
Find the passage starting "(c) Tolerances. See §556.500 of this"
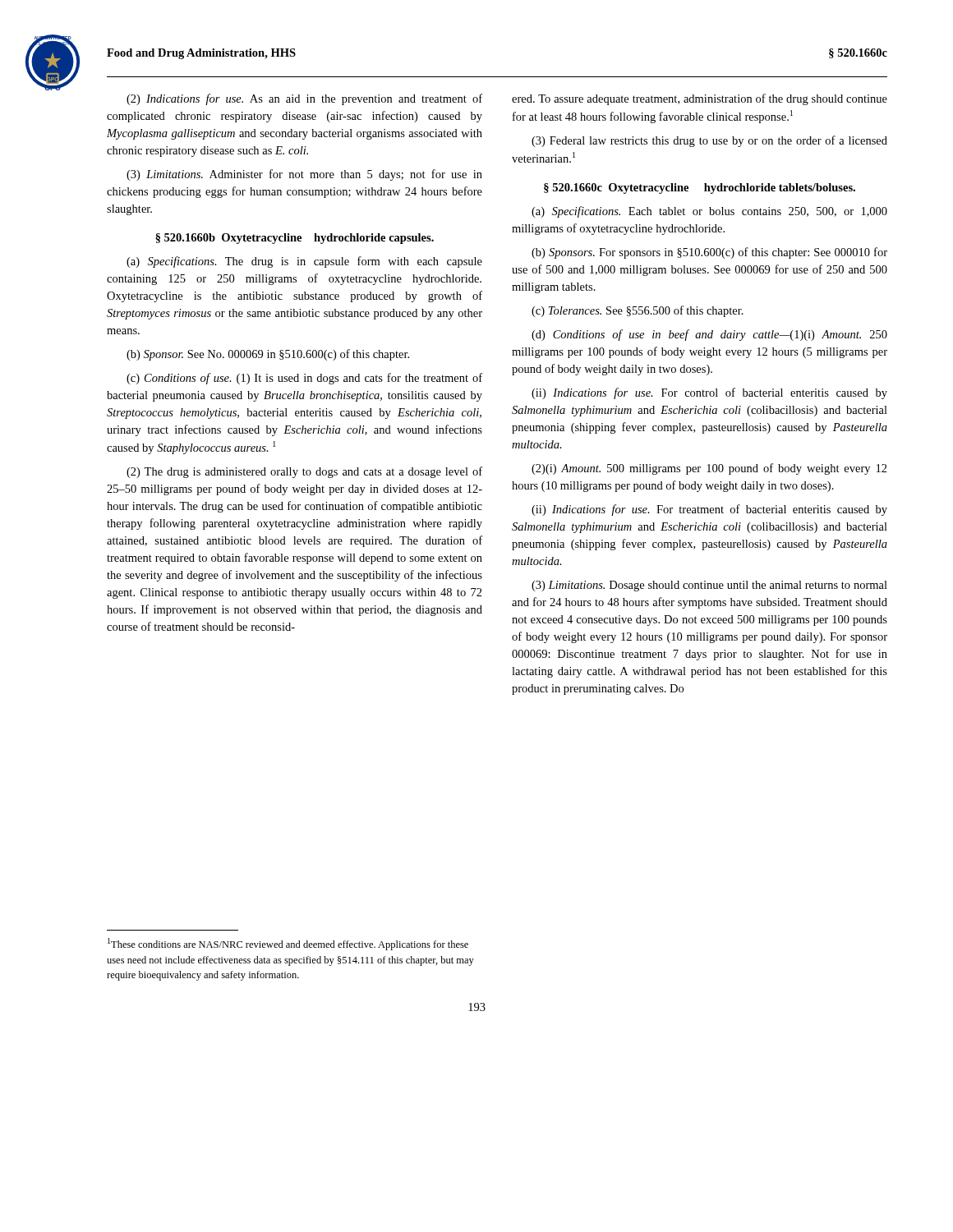700,311
